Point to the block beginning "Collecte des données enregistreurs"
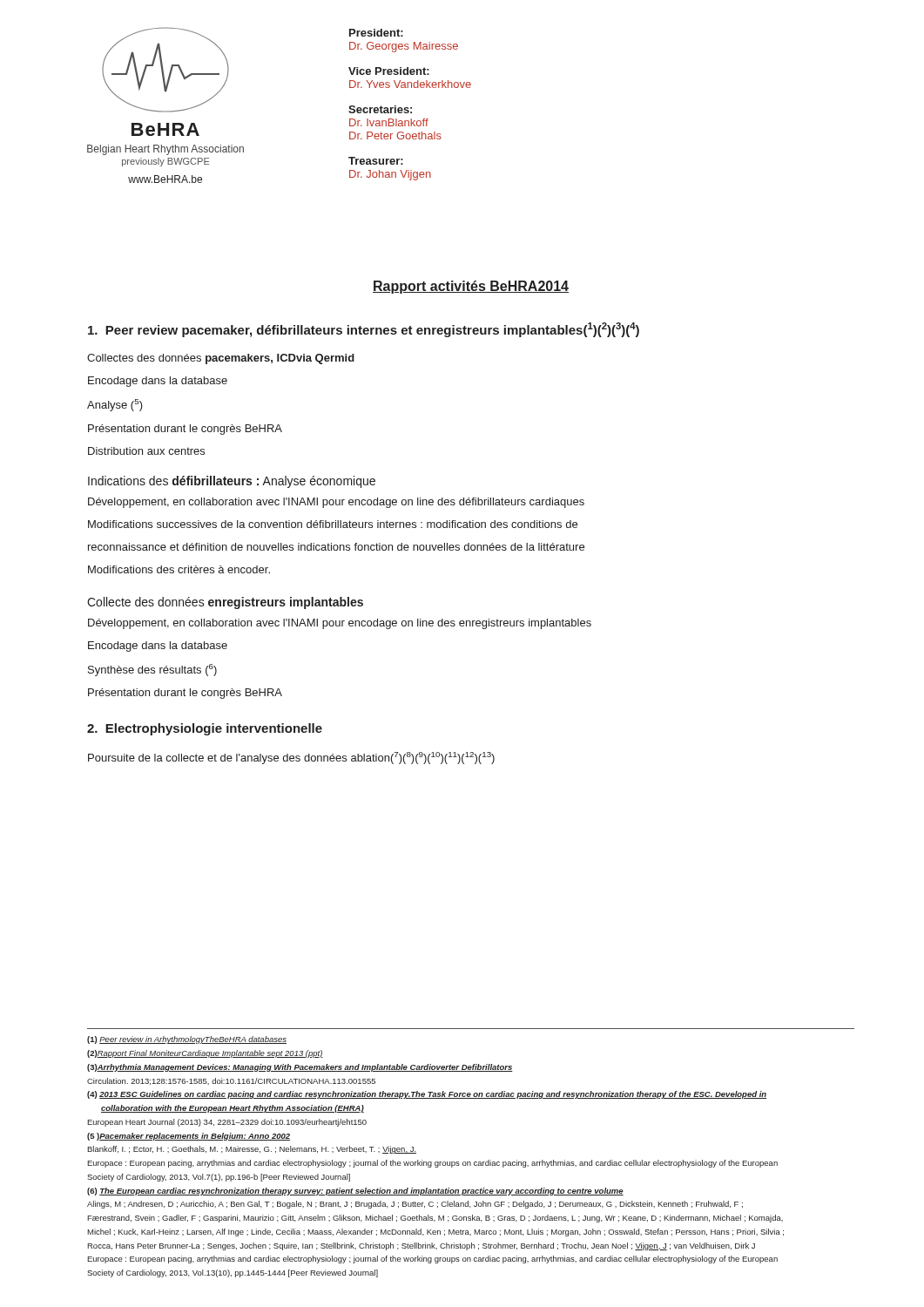This screenshot has width=924, height=1307. point(225,603)
